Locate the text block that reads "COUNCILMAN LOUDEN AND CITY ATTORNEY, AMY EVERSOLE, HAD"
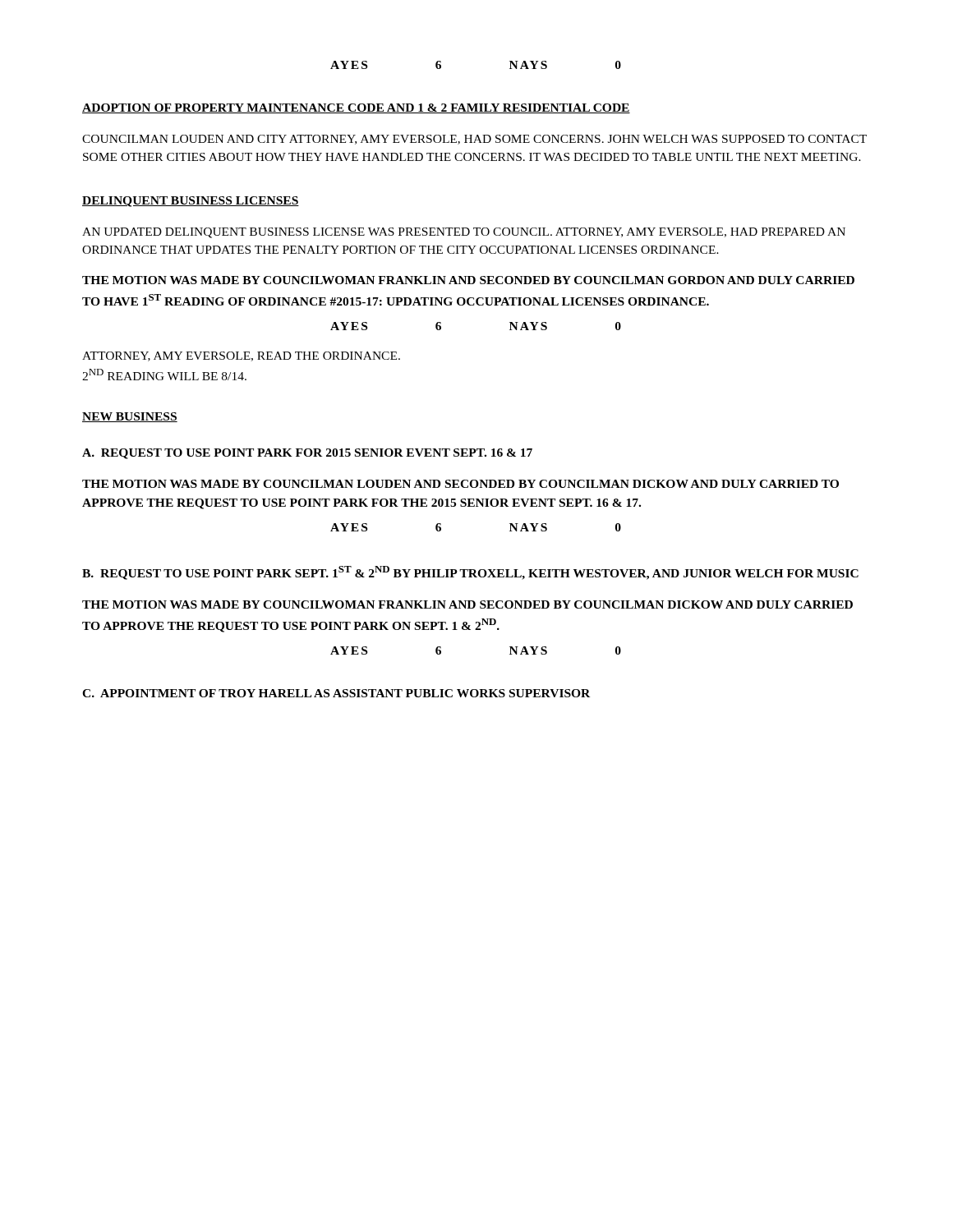 pyautogui.click(x=474, y=148)
